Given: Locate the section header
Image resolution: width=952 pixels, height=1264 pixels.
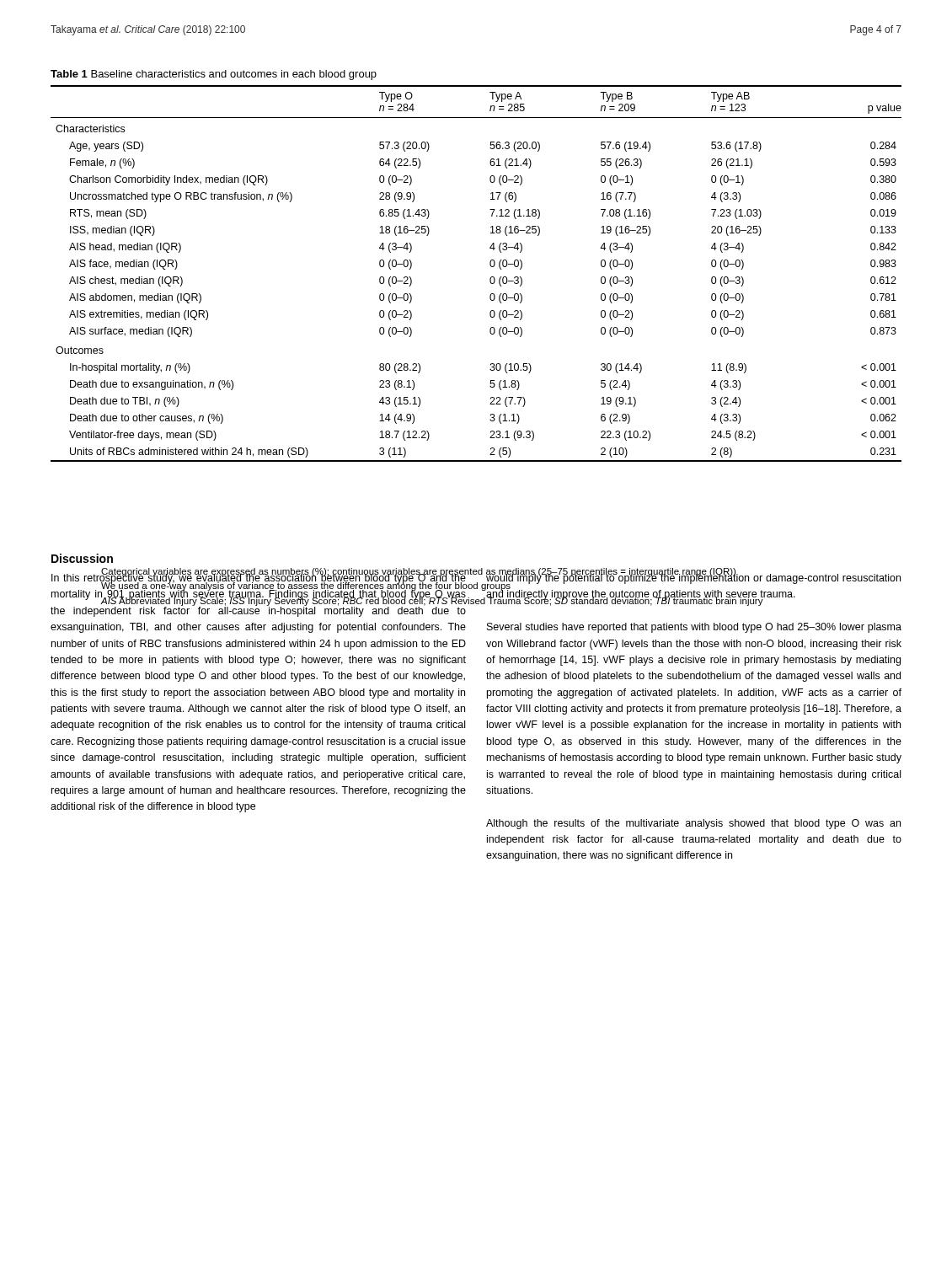Looking at the screenshot, I should tap(82, 559).
